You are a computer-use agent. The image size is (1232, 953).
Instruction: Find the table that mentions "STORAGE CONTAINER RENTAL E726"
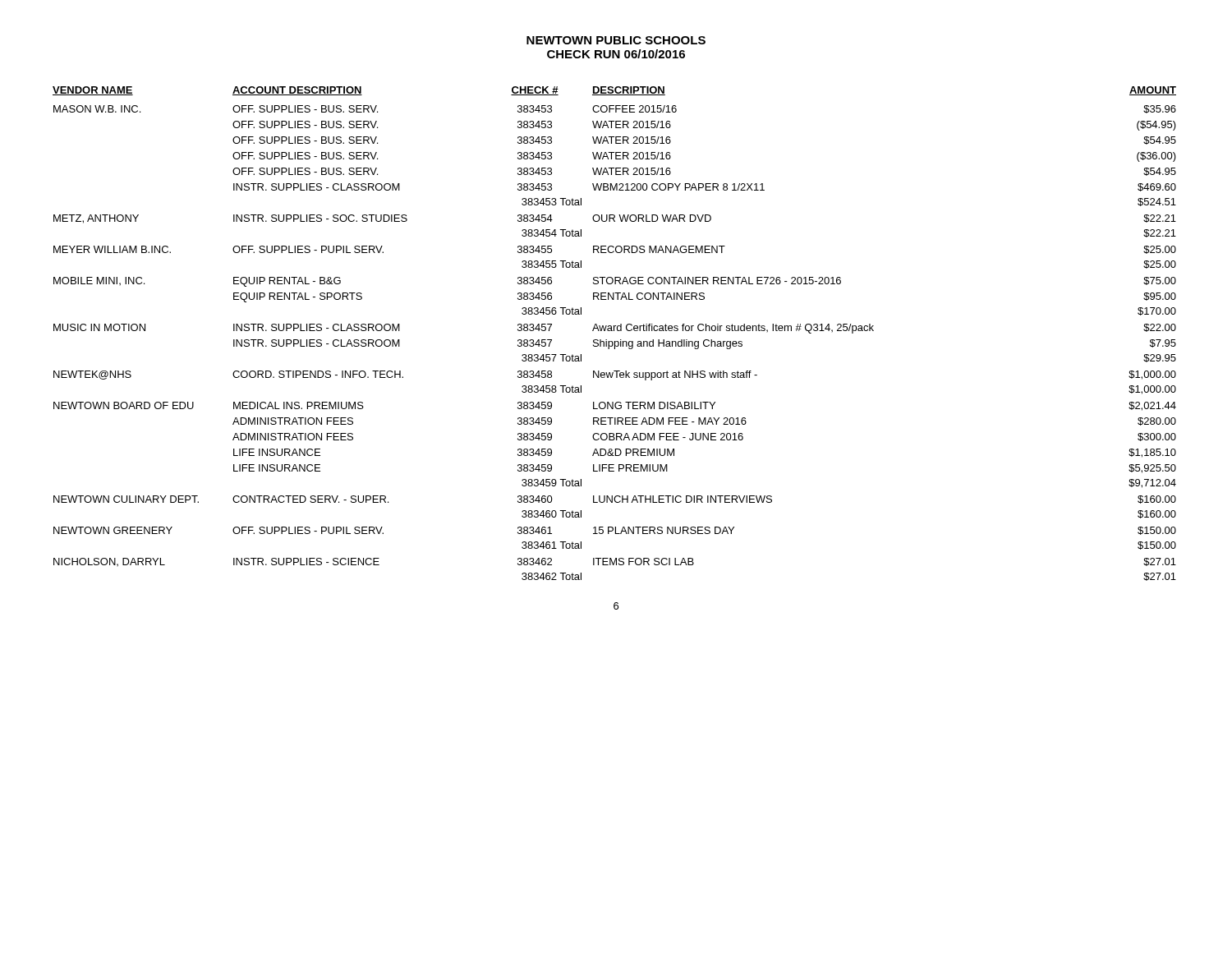tap(616, 333)
